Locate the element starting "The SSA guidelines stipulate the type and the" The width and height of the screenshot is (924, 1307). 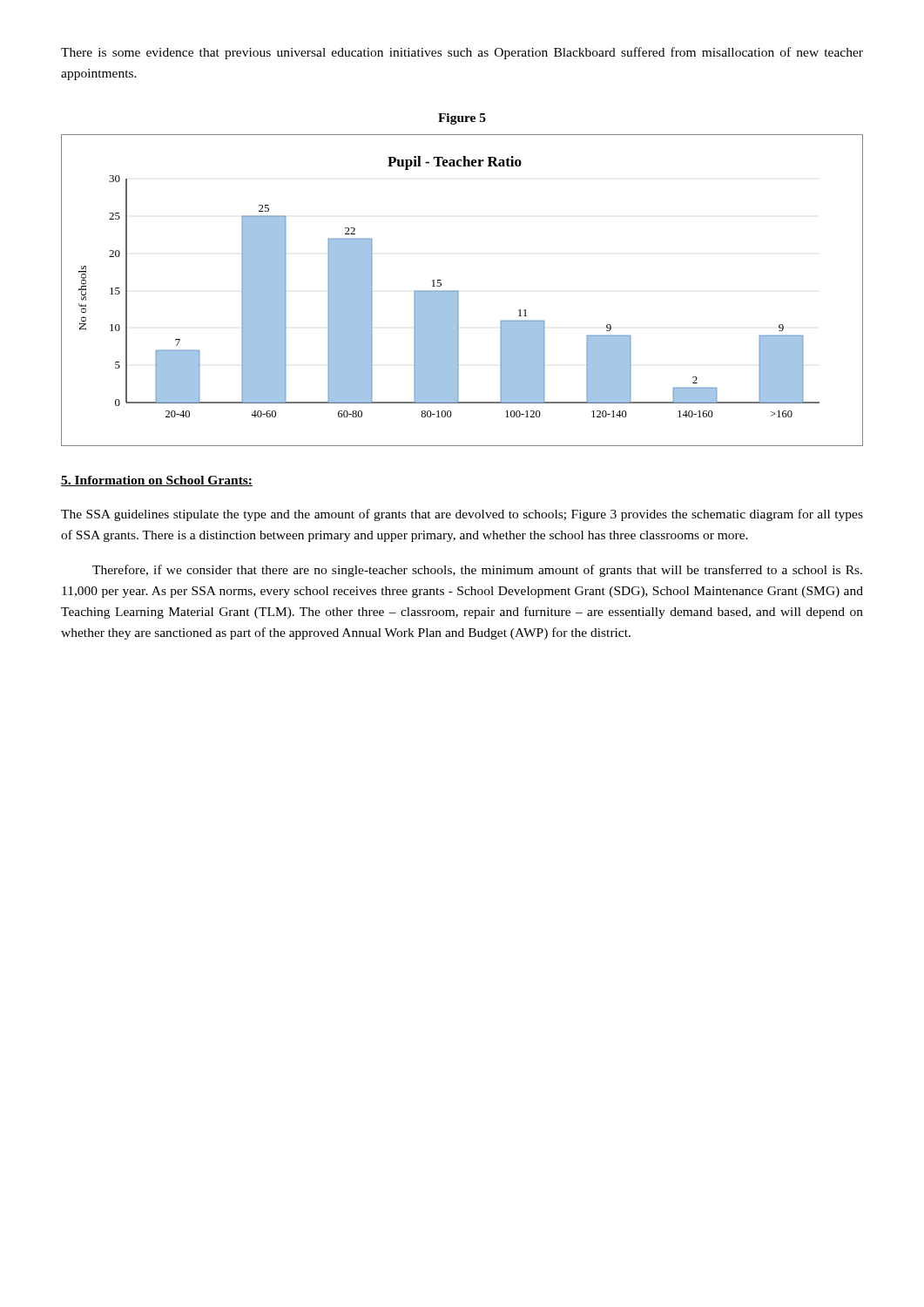point(462,524)
